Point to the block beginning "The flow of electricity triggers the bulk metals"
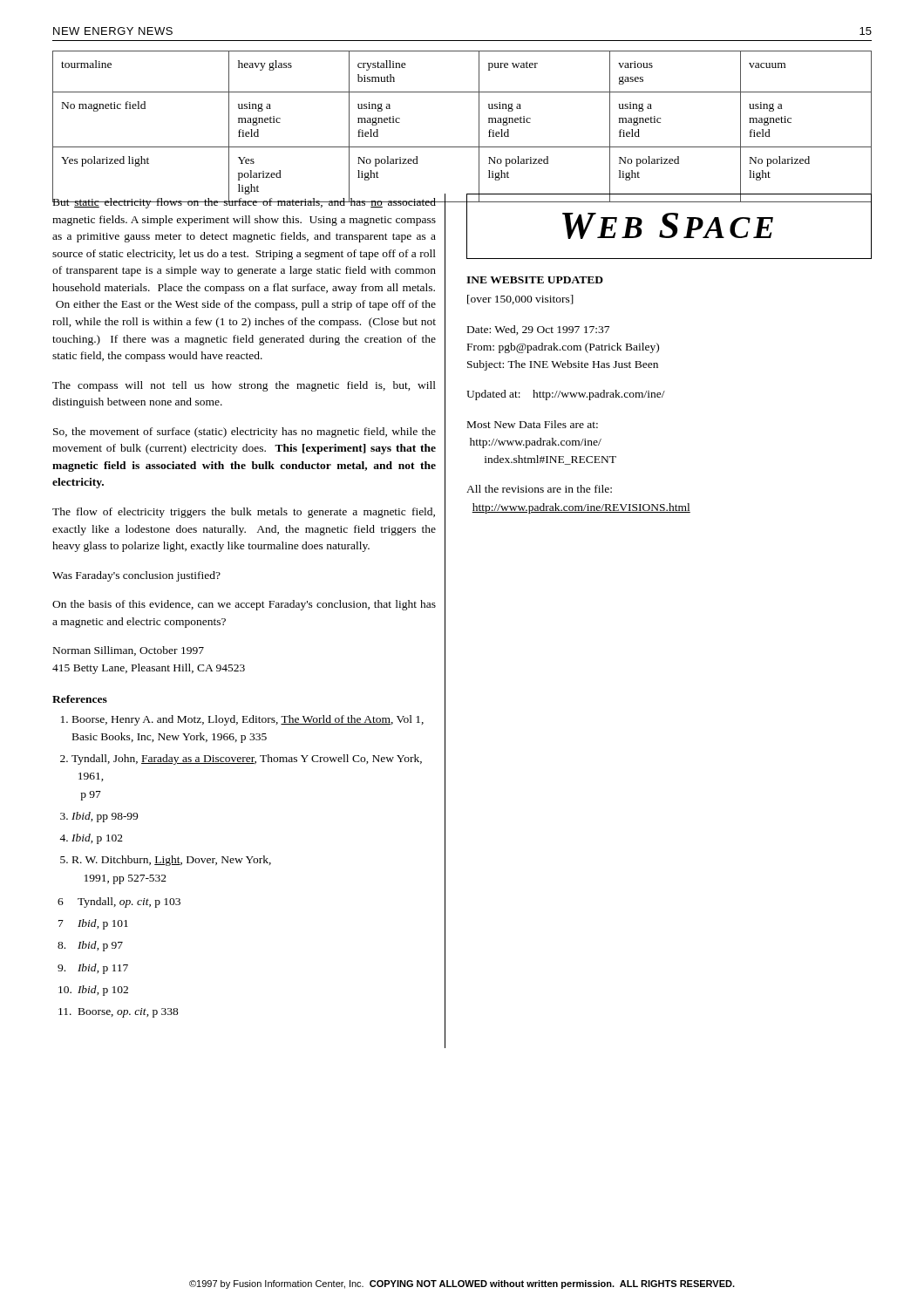This screenshot has height=1308, width=924. coord(244,528)
